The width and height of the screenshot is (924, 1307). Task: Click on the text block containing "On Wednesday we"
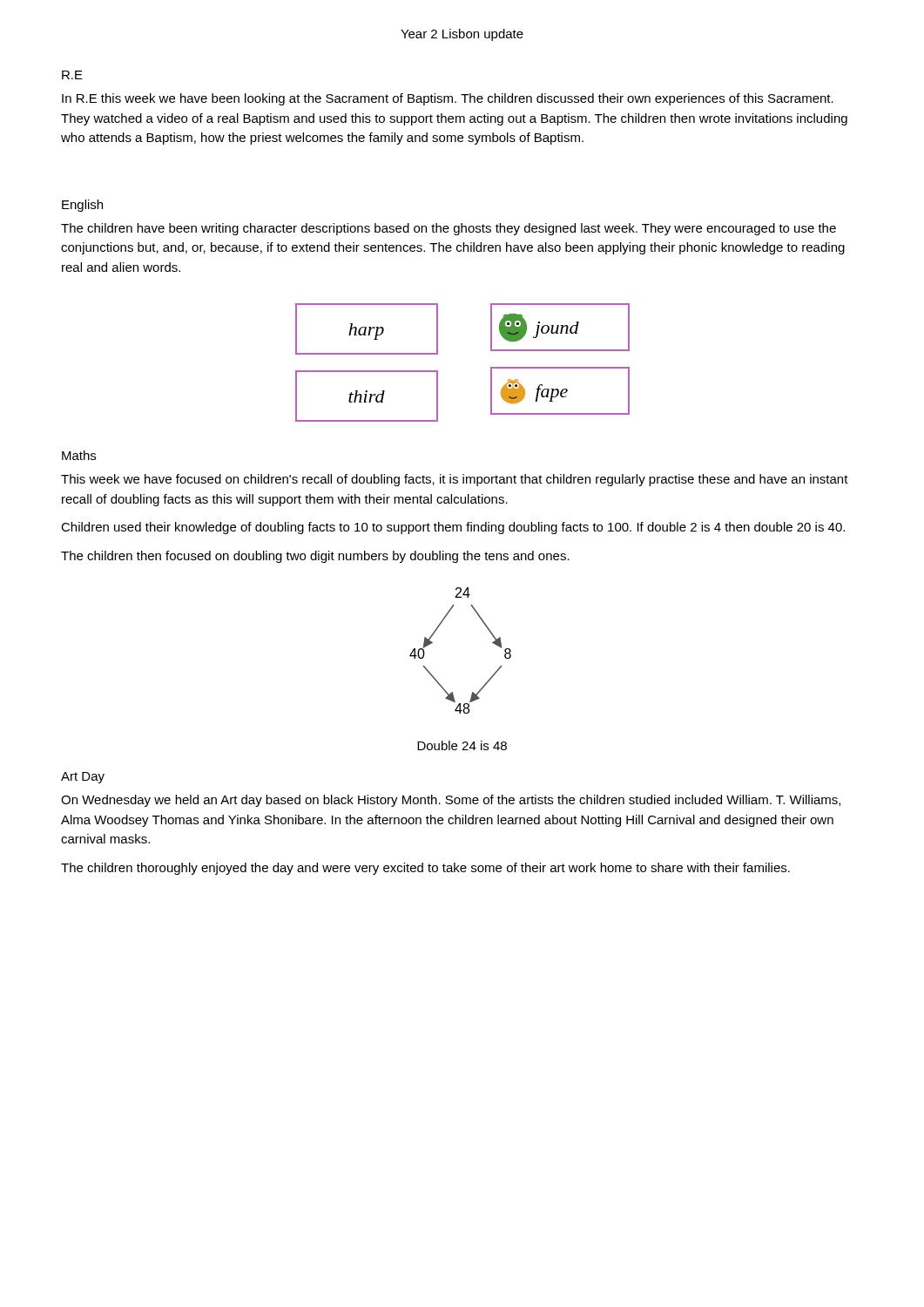(451, 819)
